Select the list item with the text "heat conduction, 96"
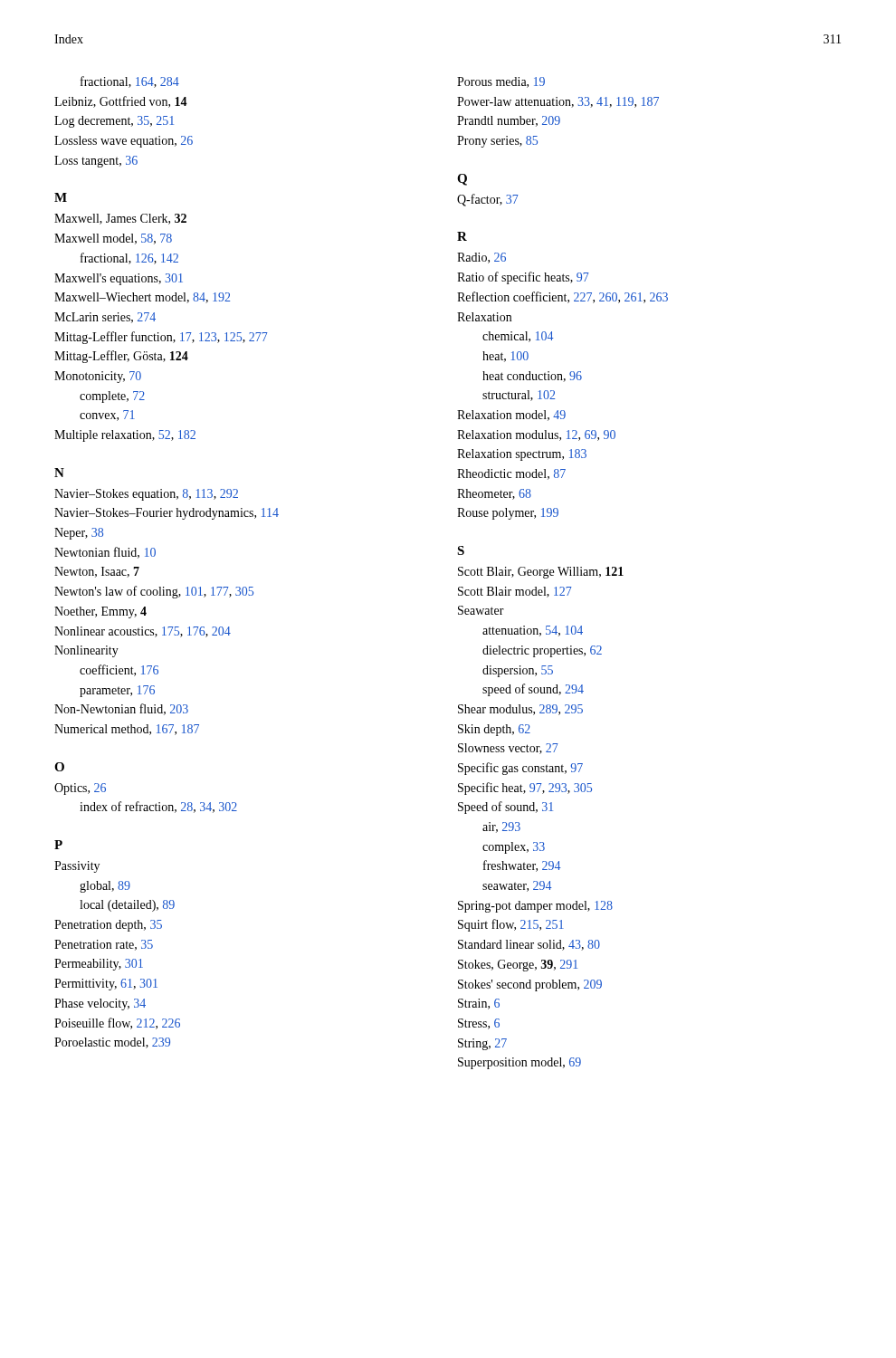 [x=532, y=376]
